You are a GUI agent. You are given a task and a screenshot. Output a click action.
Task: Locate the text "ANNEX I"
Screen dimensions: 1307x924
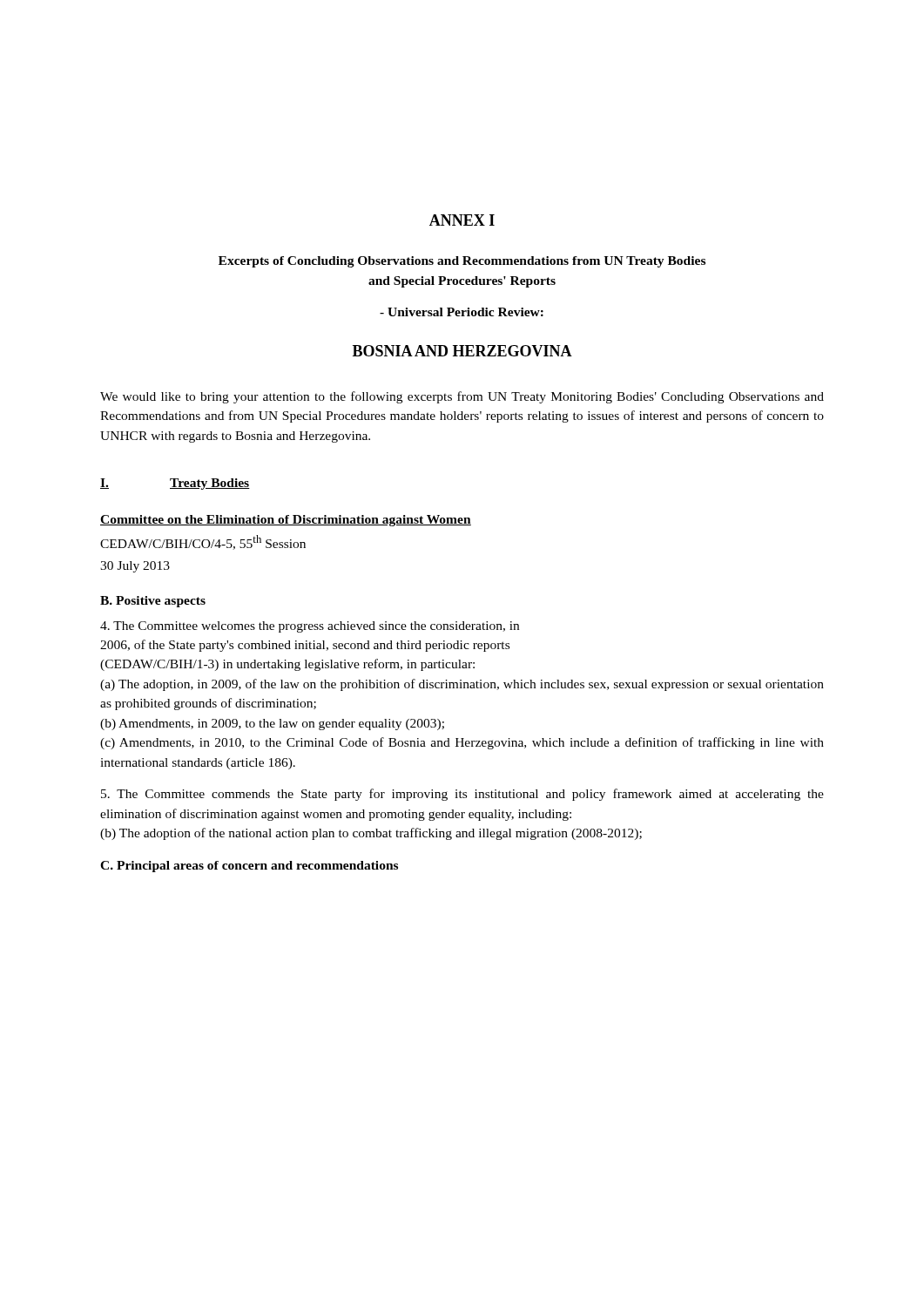462,220
